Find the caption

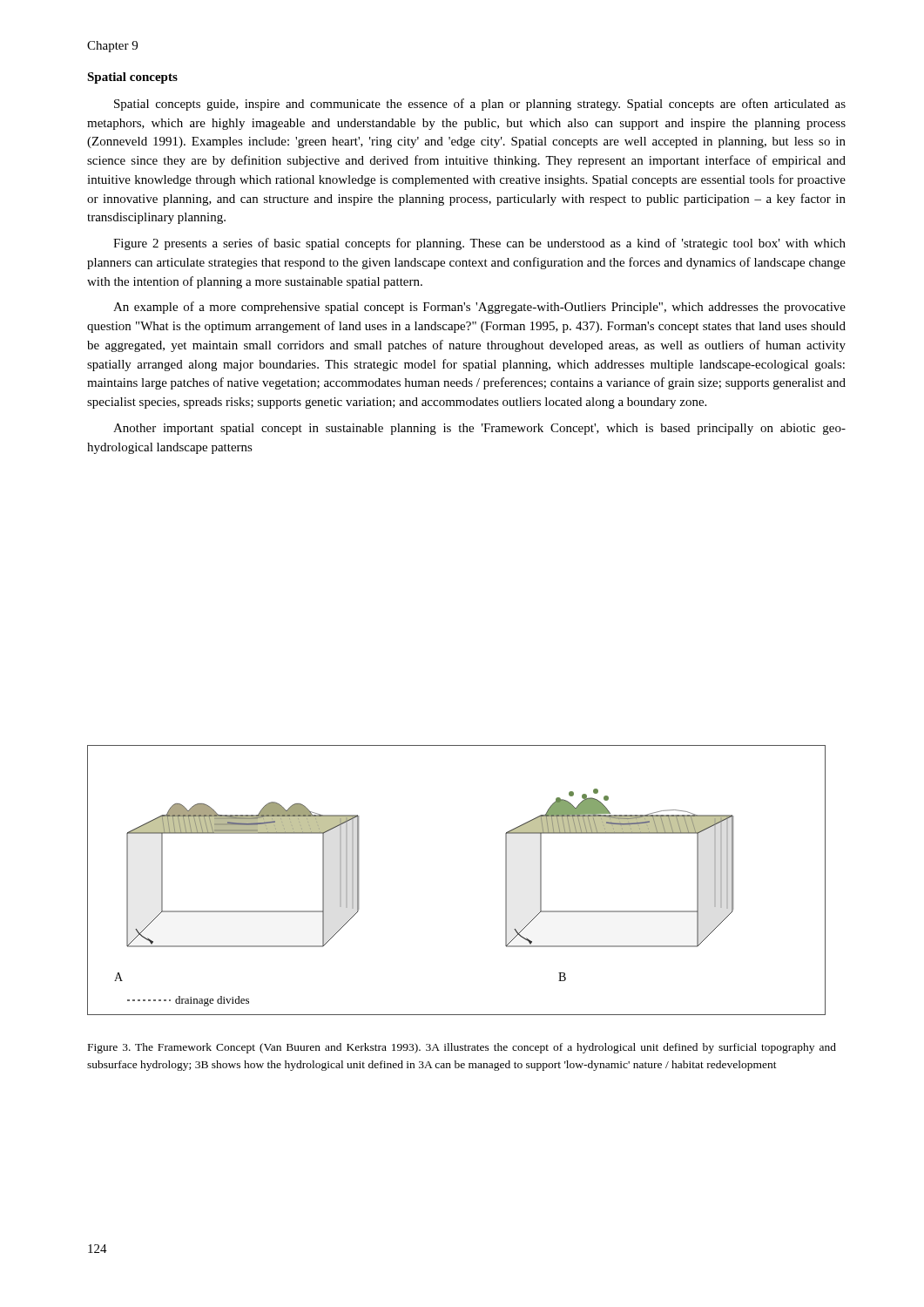click(462, 1055)
